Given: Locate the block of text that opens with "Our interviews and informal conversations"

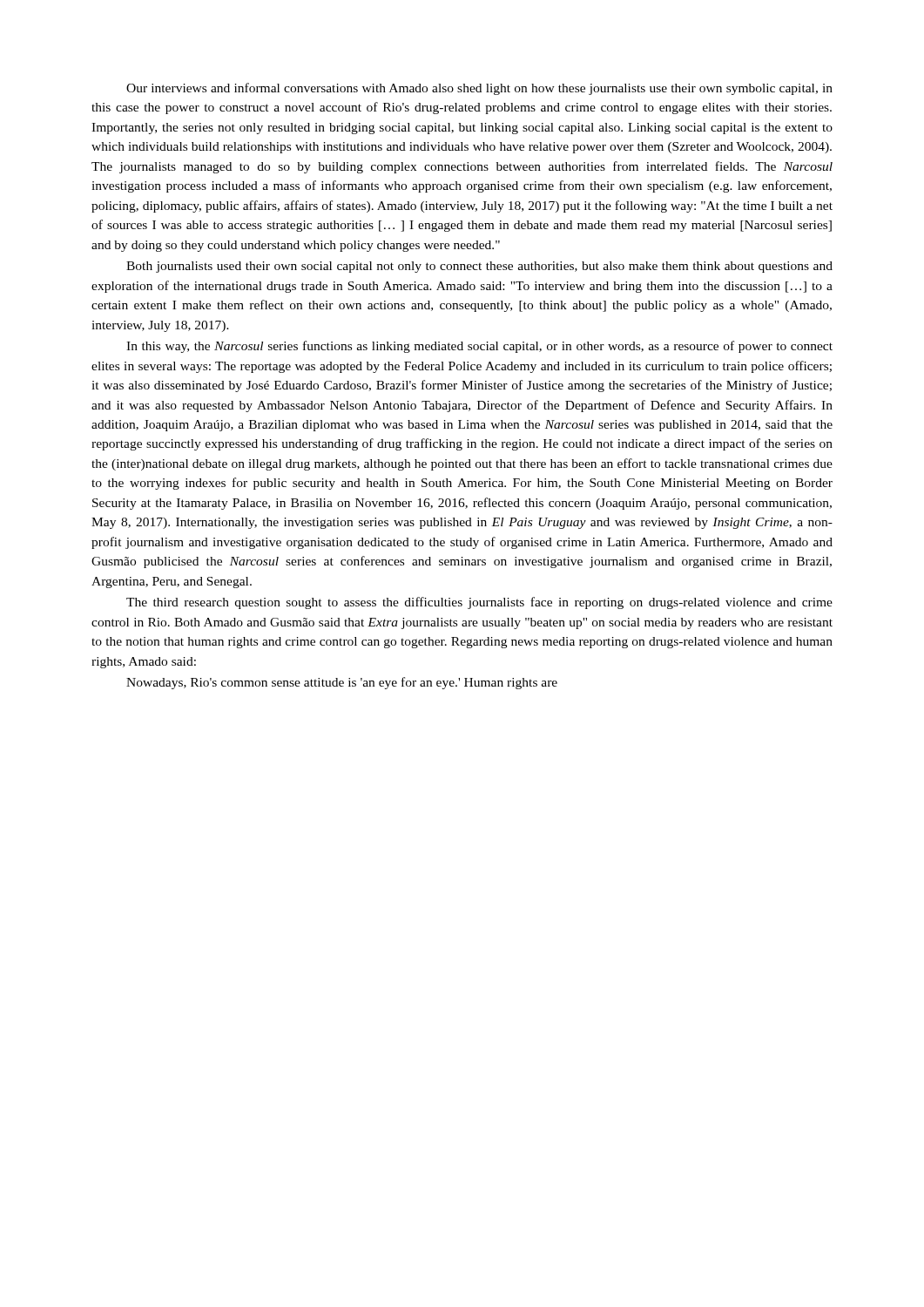Looking at the screenshot, I should 462,385.
